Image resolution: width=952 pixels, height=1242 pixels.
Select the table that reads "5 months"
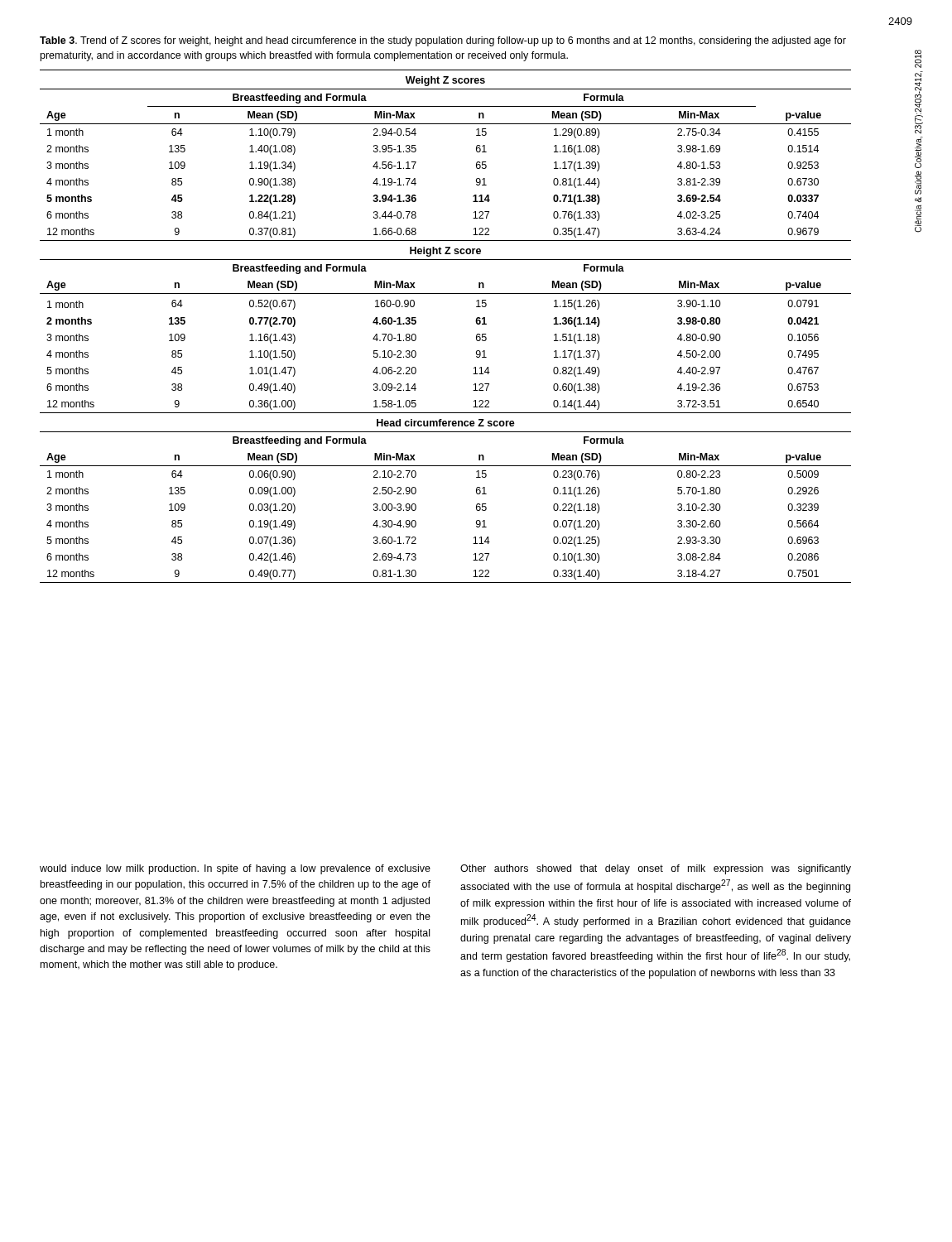point(445,326)
